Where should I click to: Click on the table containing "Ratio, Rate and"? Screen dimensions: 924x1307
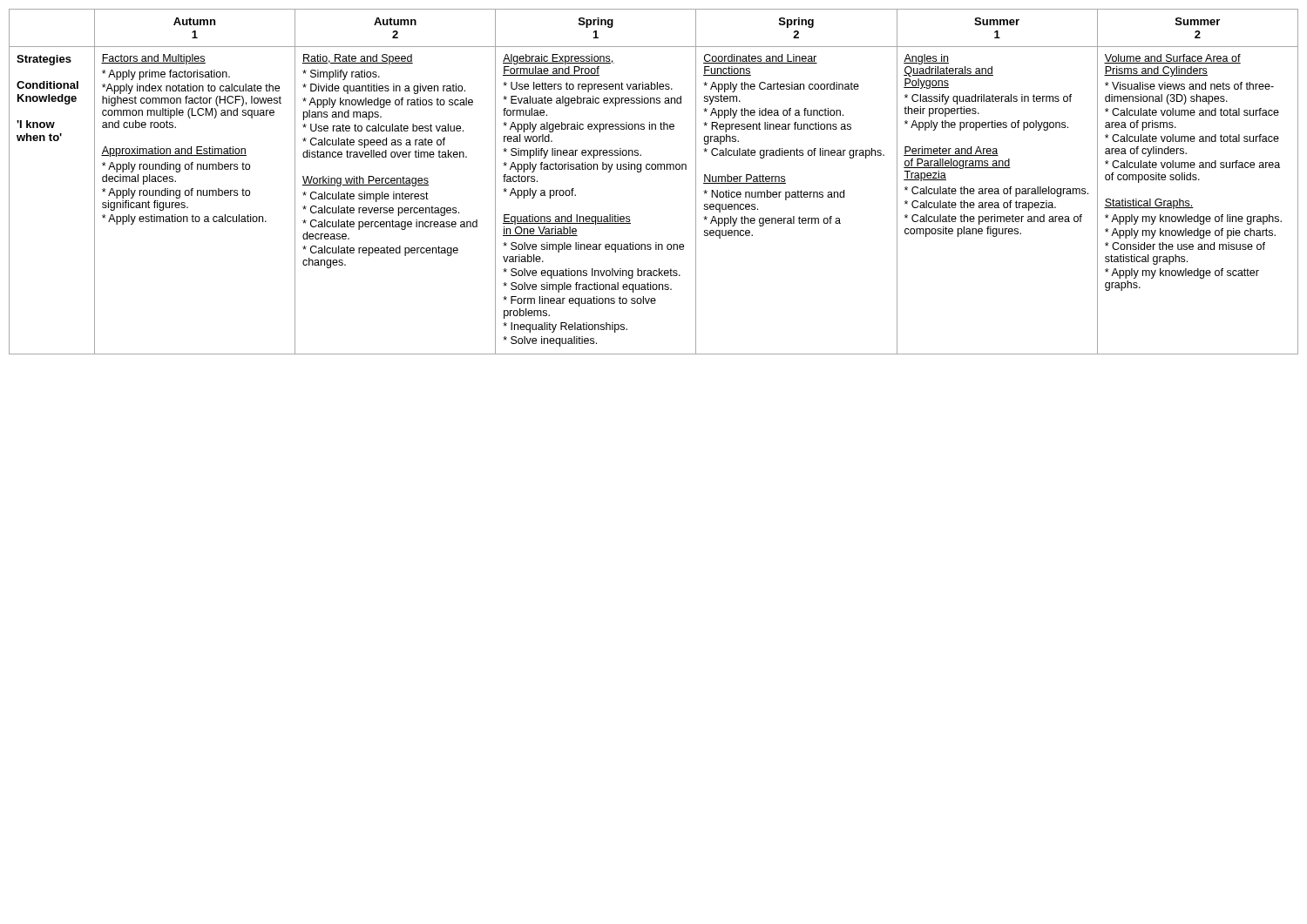[x=654, y=182]
